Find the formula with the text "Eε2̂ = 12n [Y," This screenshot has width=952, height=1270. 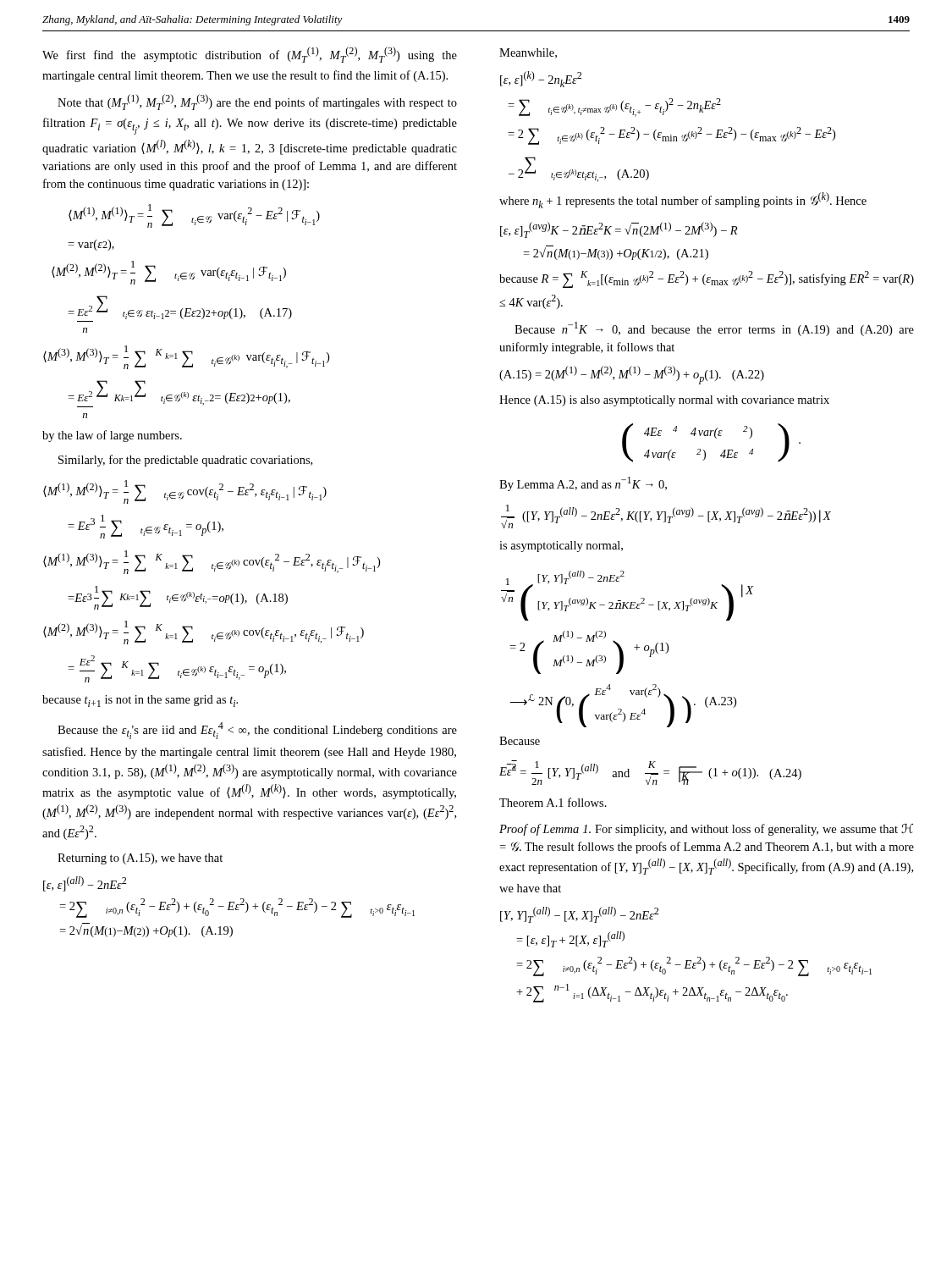click(650, 773)
